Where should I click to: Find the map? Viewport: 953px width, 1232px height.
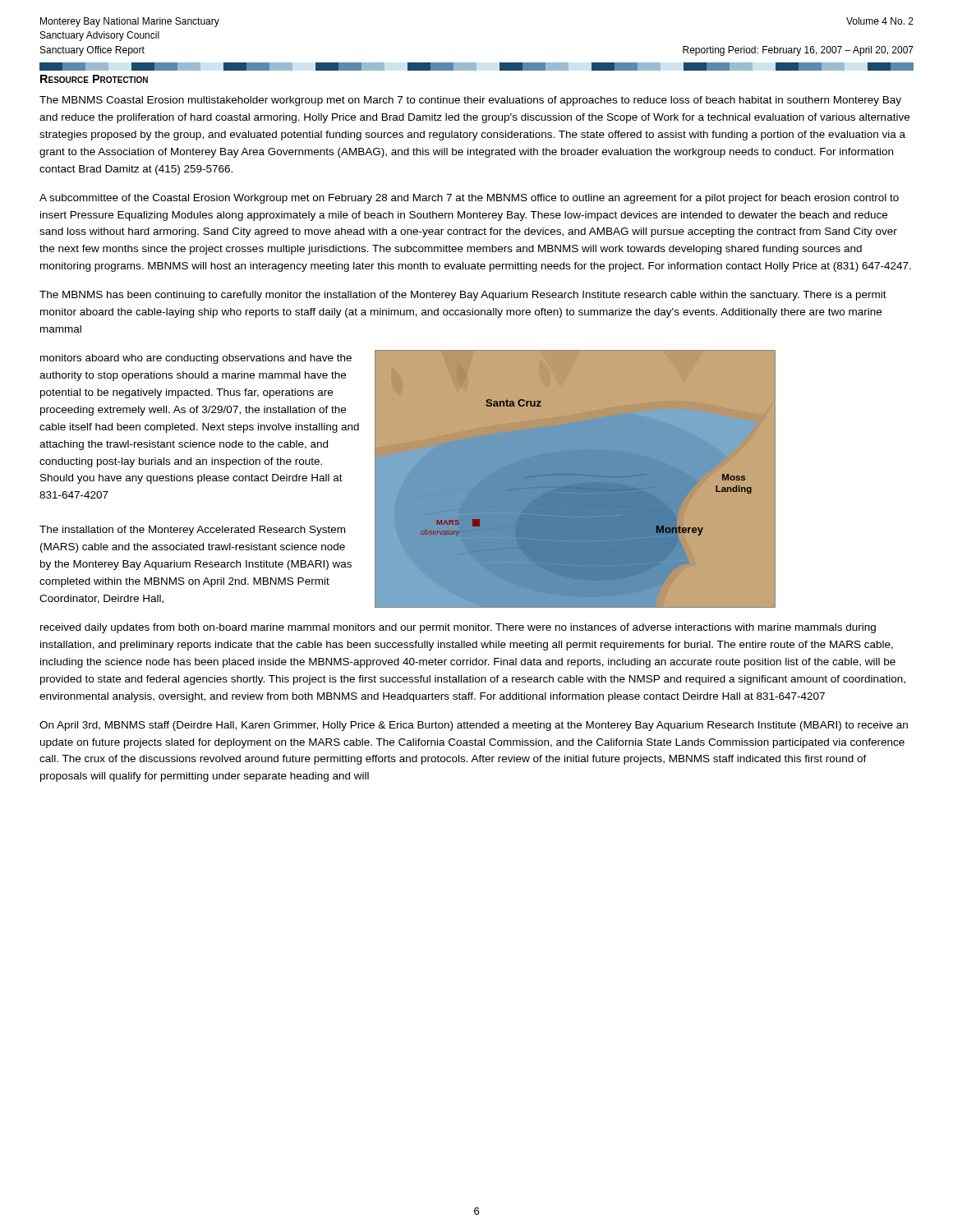575,479
